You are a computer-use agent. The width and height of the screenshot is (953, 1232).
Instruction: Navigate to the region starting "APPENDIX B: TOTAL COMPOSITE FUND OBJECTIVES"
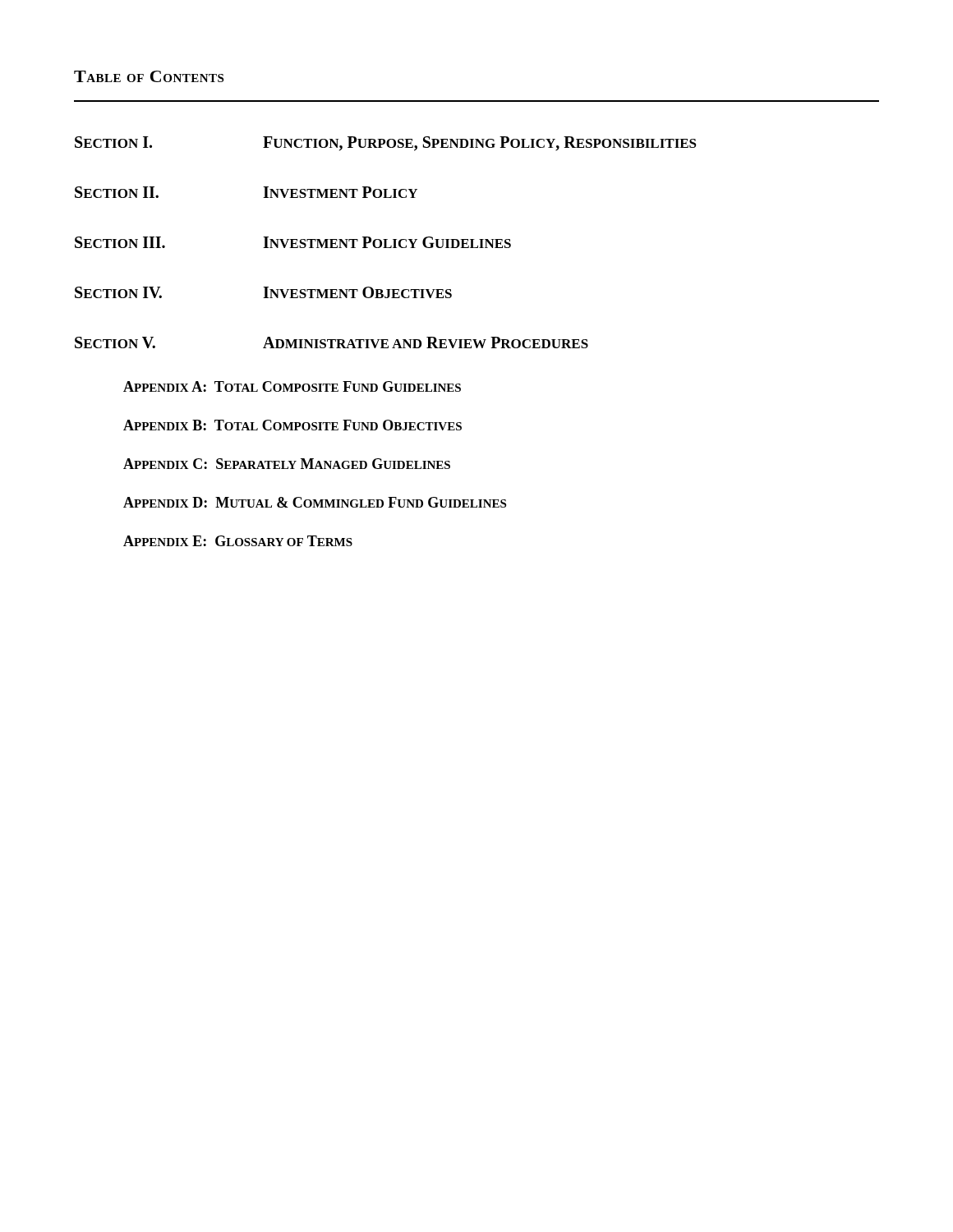tap(293, 425)
